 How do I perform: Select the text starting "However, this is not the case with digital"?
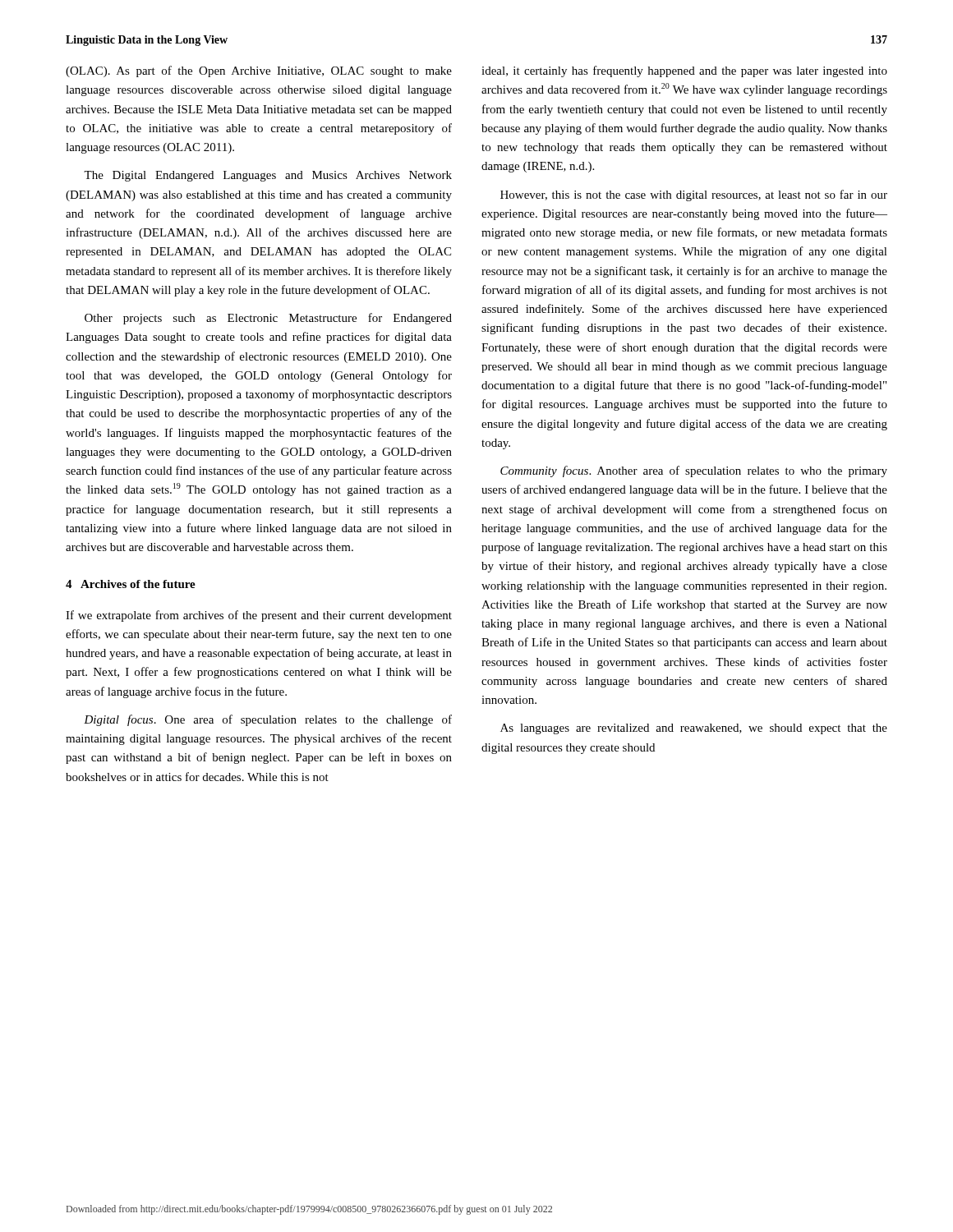click(684, 319)
